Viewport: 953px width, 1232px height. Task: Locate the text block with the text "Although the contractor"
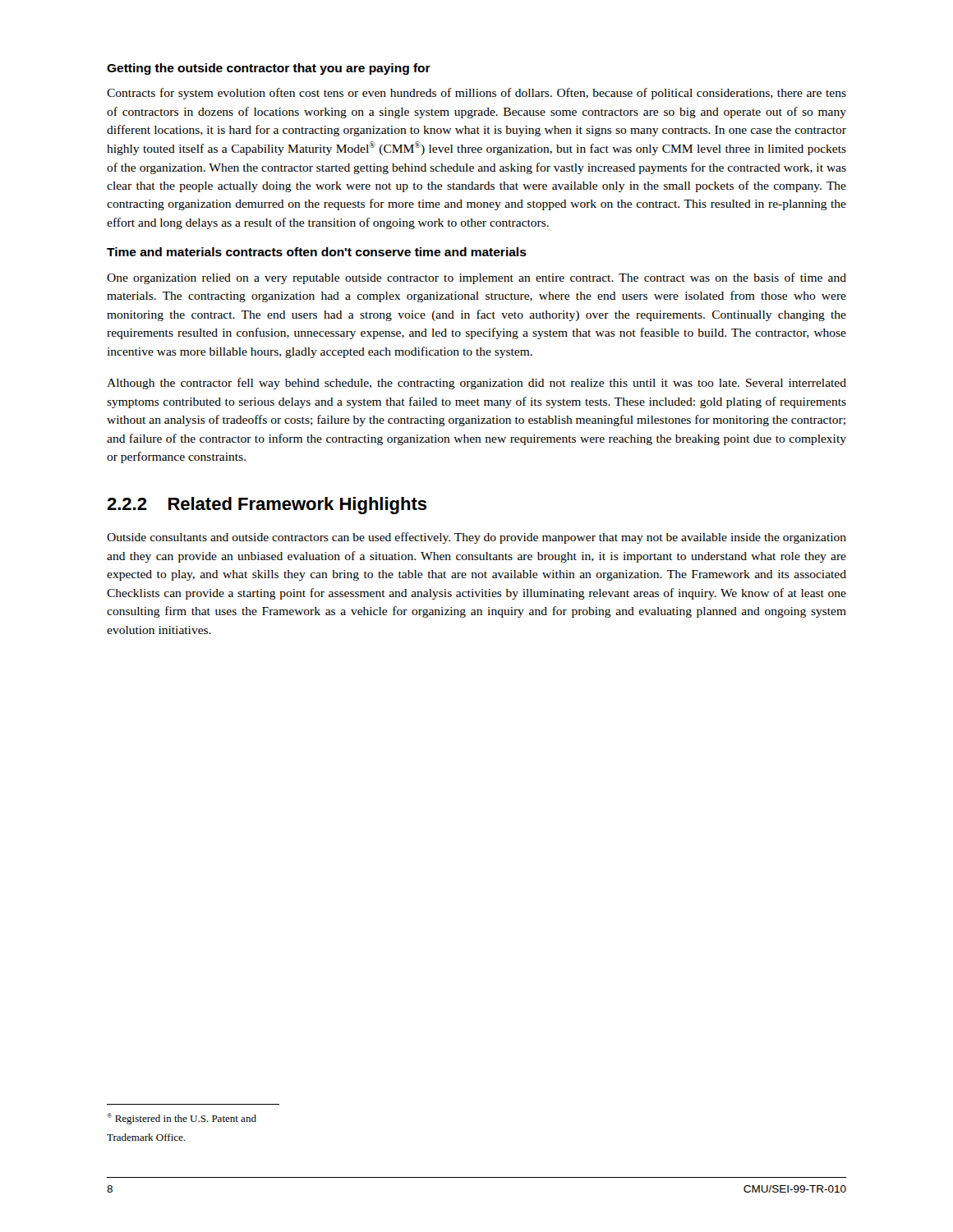click(x=476, y=419)
